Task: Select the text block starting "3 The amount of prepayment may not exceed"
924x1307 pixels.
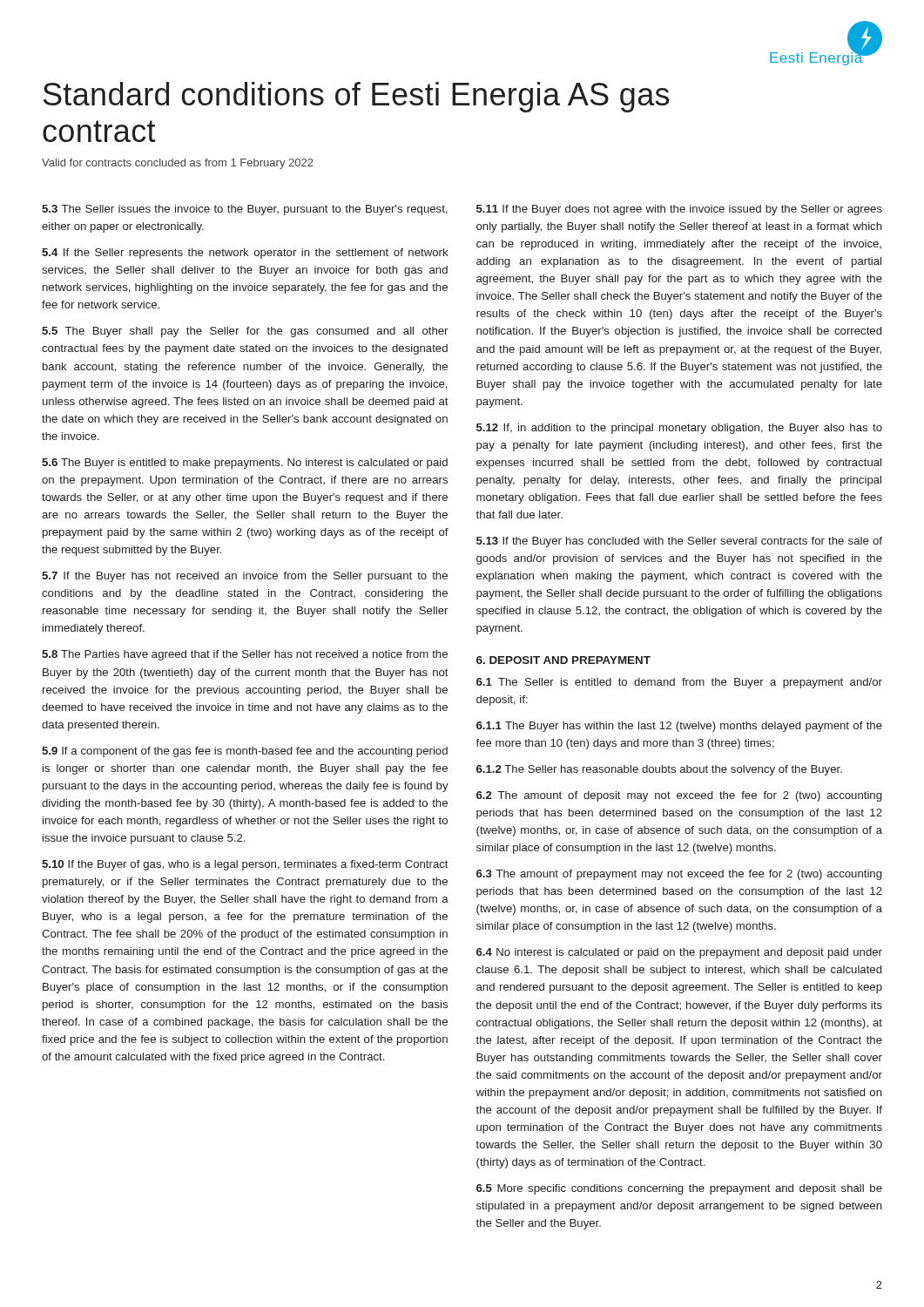Action: pos(679,900)
